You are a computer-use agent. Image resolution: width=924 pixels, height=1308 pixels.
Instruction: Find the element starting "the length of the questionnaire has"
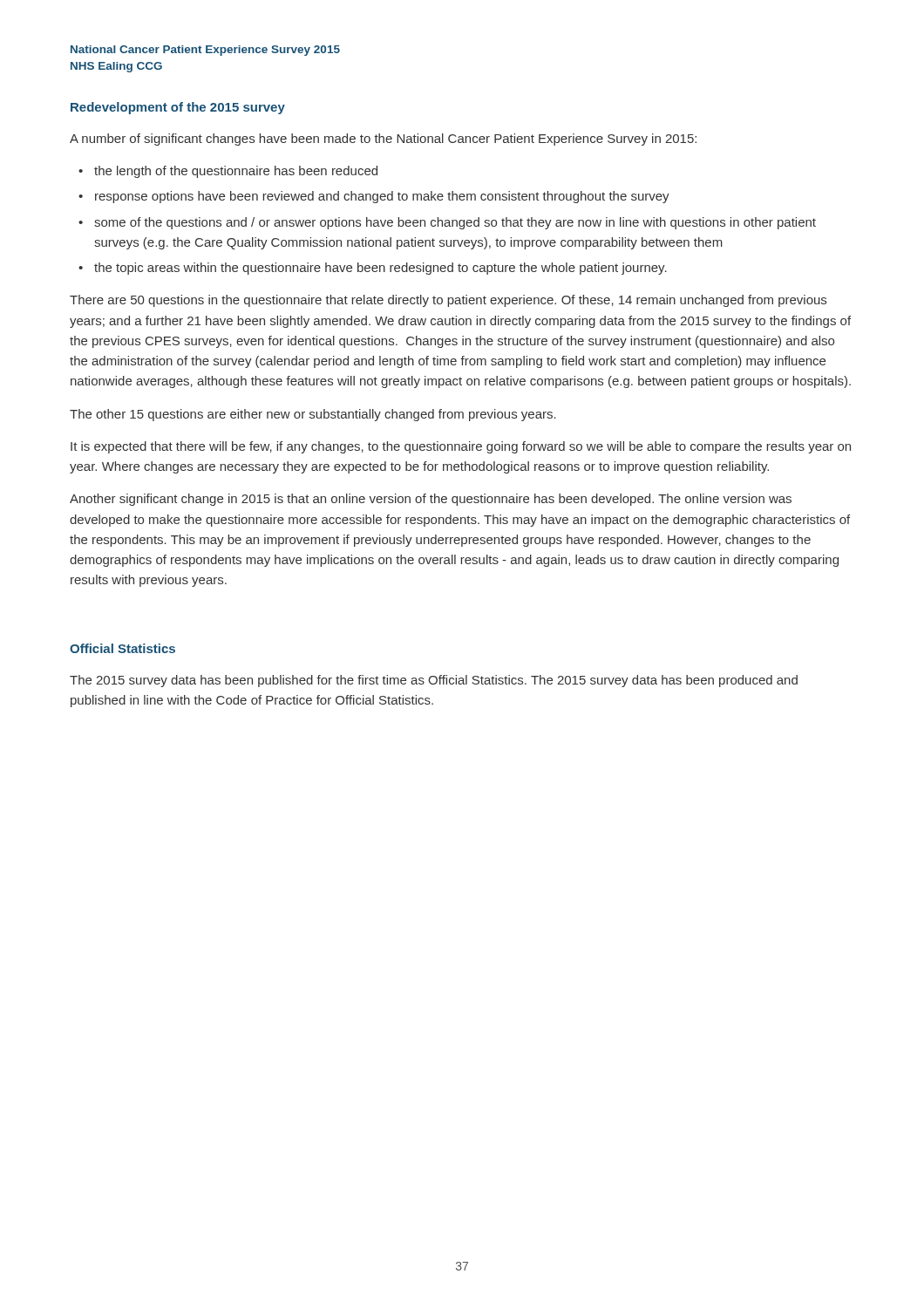tap(236, 170)
